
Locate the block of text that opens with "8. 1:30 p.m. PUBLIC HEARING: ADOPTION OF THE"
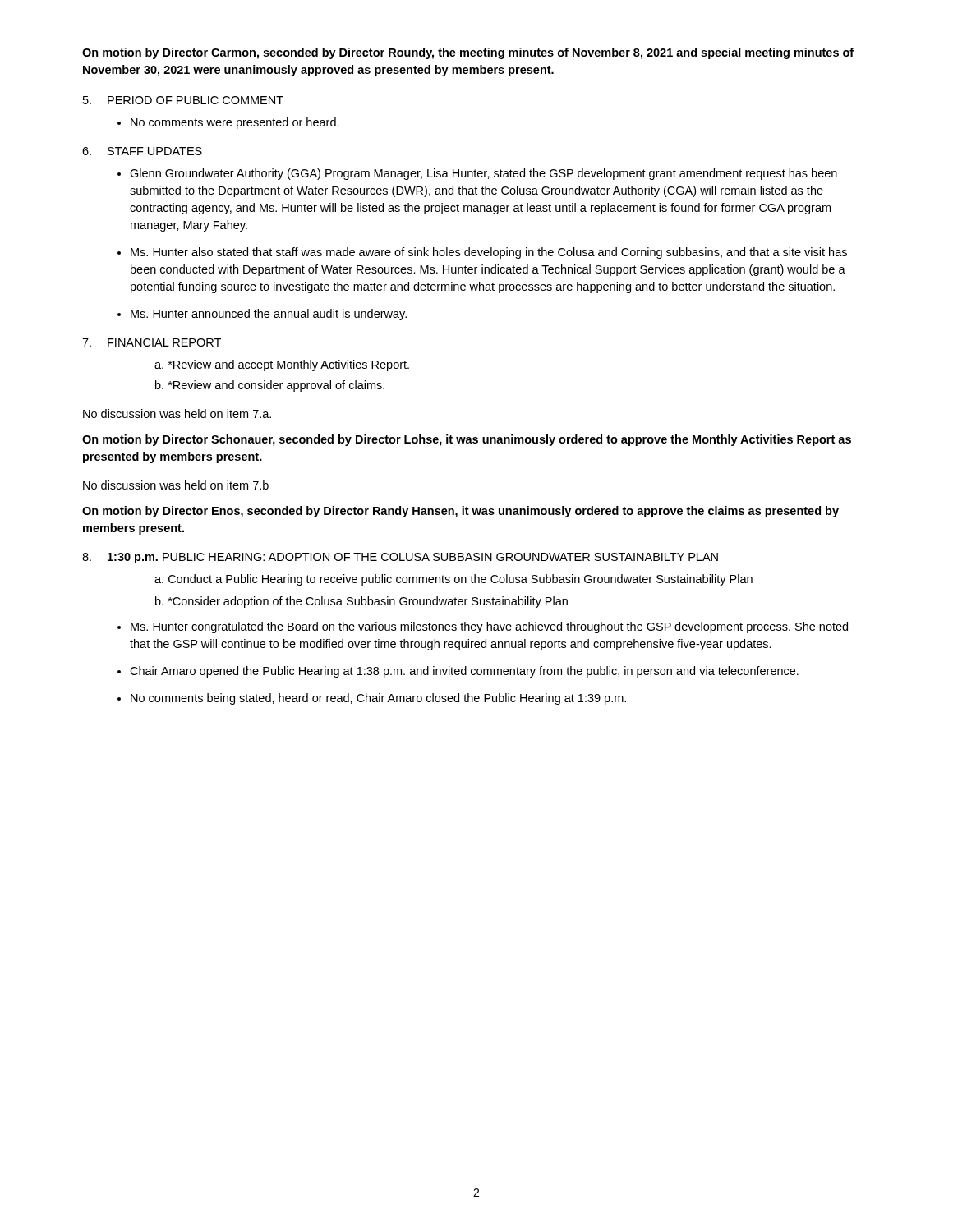pos(476,558)
